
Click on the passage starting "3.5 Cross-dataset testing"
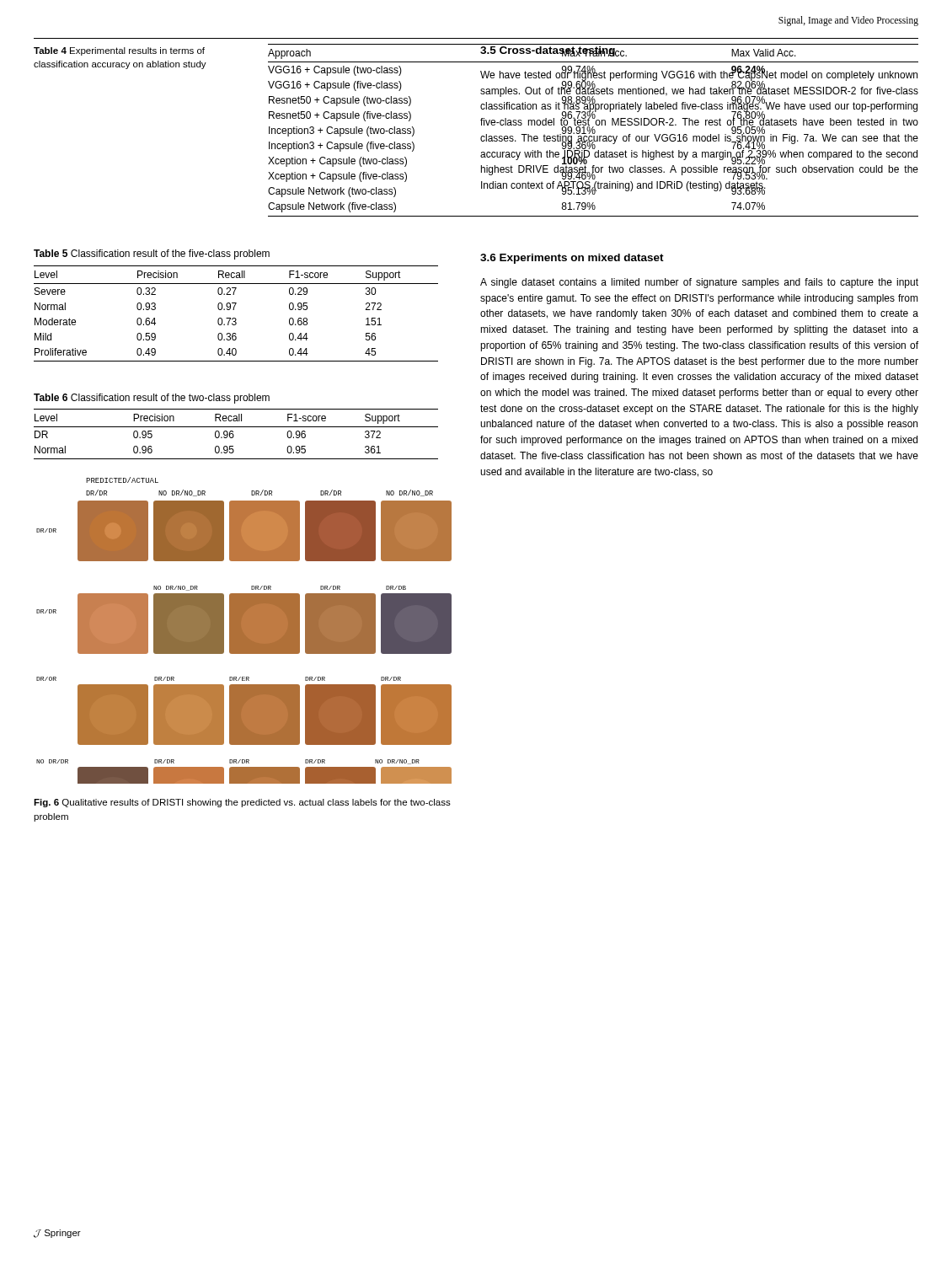pos(548,50)
